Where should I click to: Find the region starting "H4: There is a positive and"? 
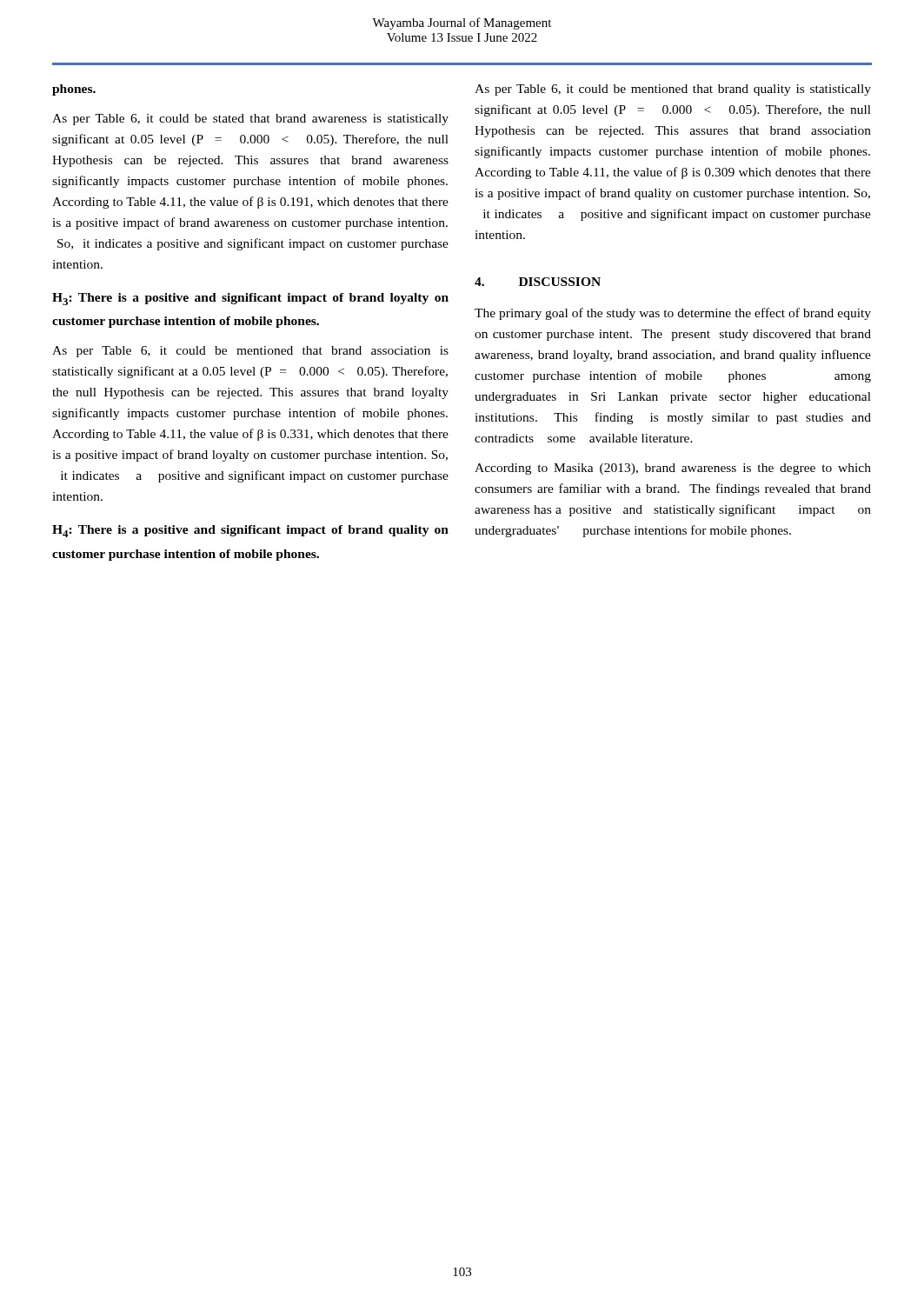(250, 541)
